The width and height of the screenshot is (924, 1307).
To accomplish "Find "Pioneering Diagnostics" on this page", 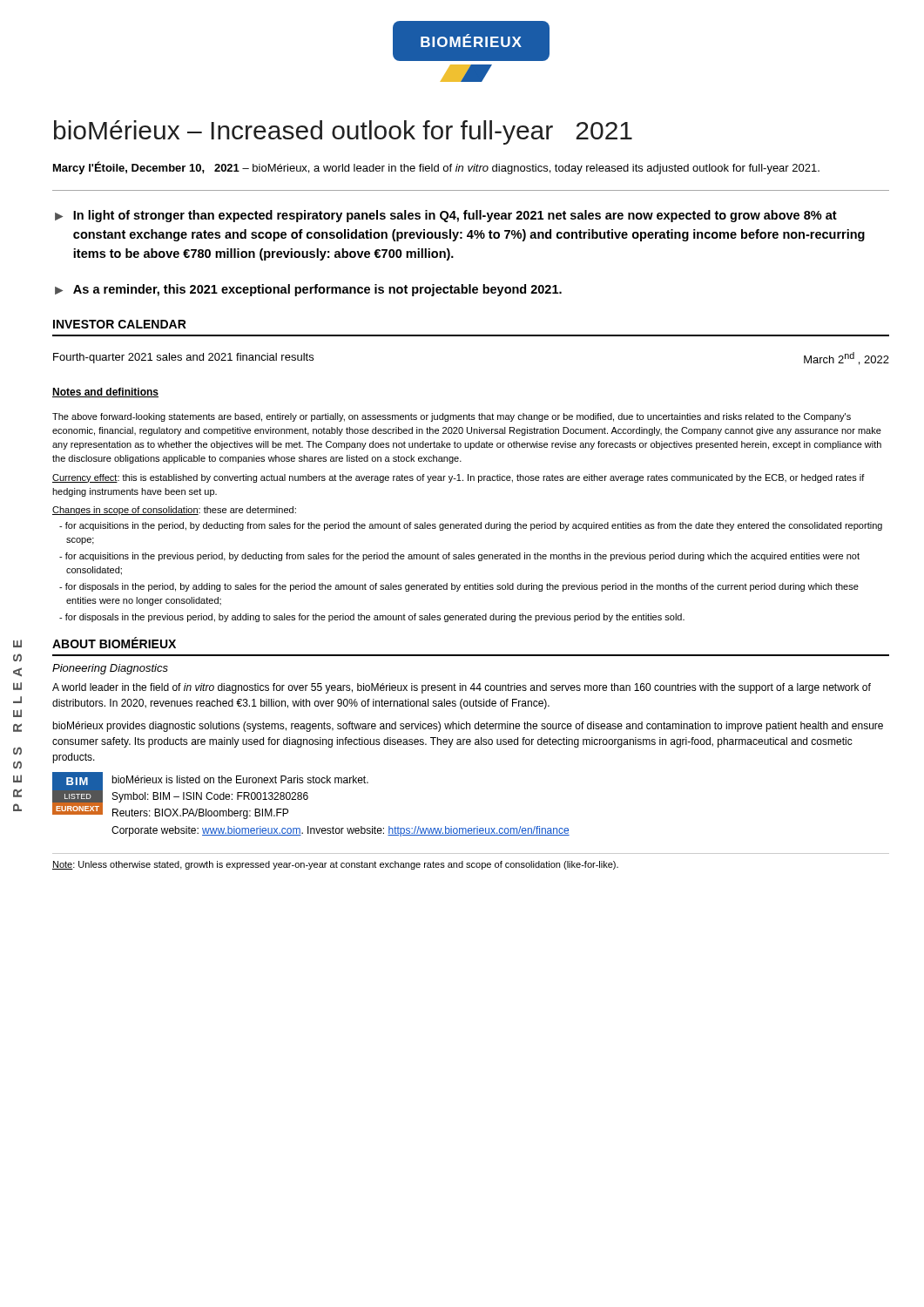I will (110, 668).
